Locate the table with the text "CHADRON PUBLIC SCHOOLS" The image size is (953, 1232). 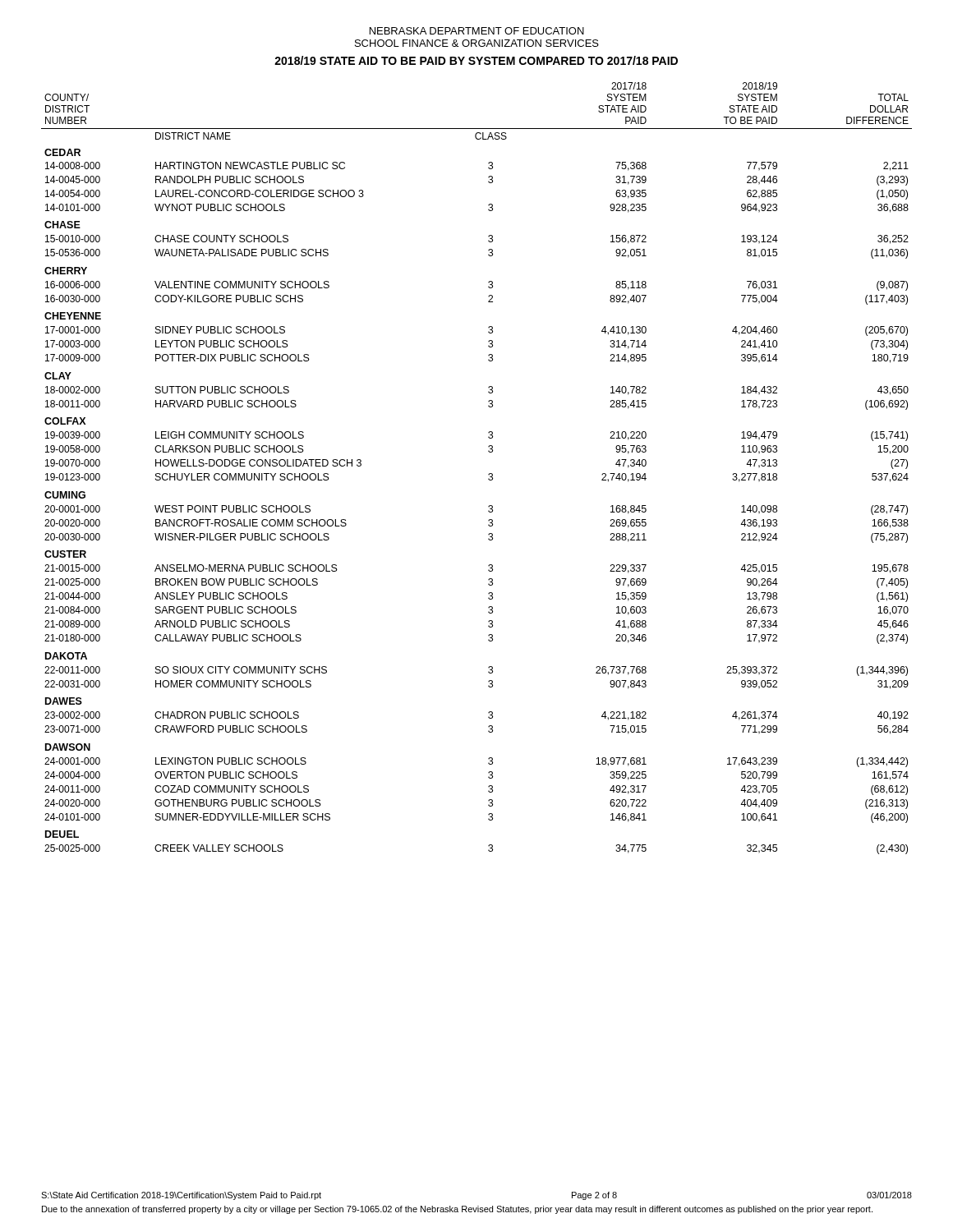[476, 467]
